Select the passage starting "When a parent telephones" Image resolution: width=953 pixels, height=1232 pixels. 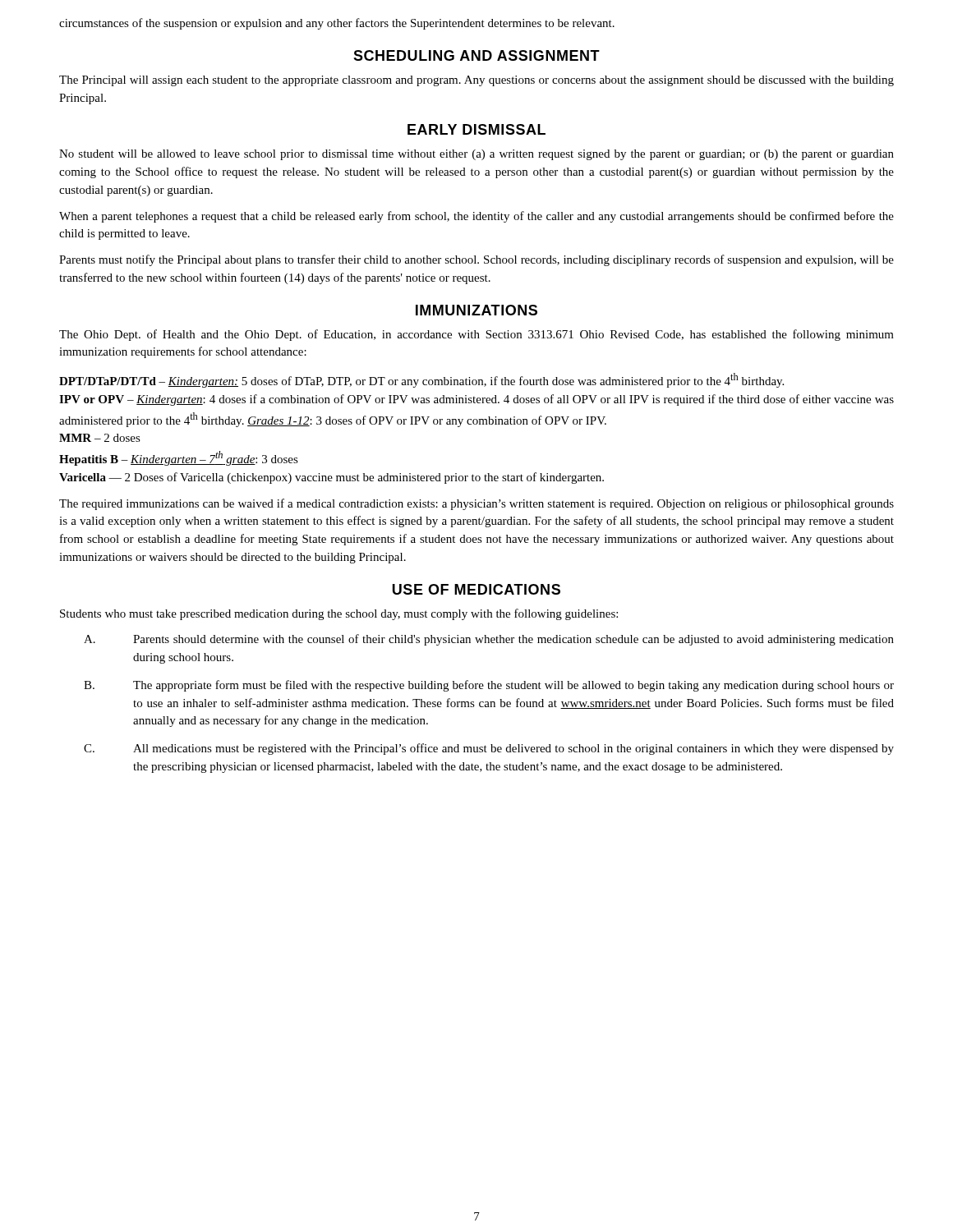point(476,225)
